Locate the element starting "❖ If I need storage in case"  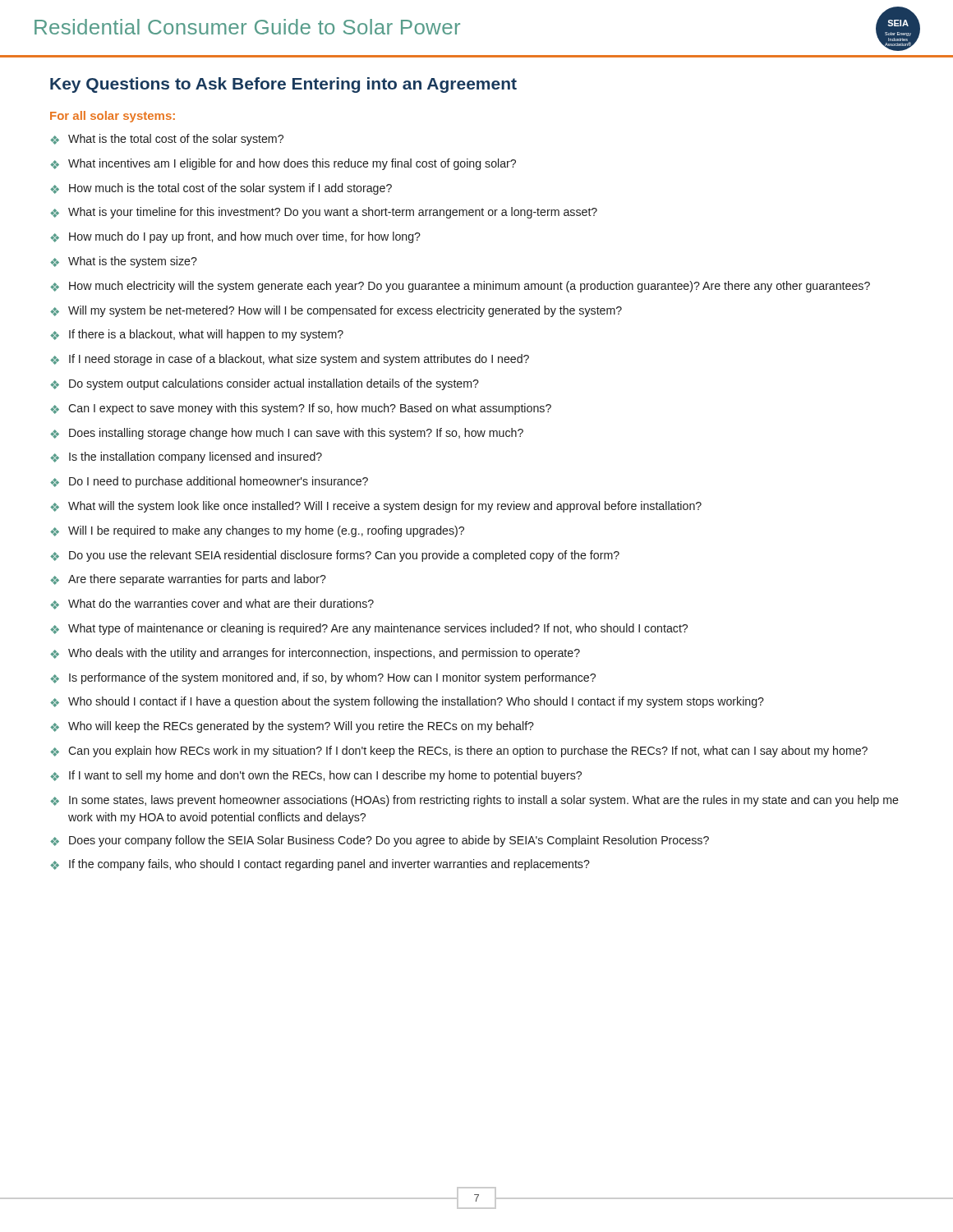point(476,361)
